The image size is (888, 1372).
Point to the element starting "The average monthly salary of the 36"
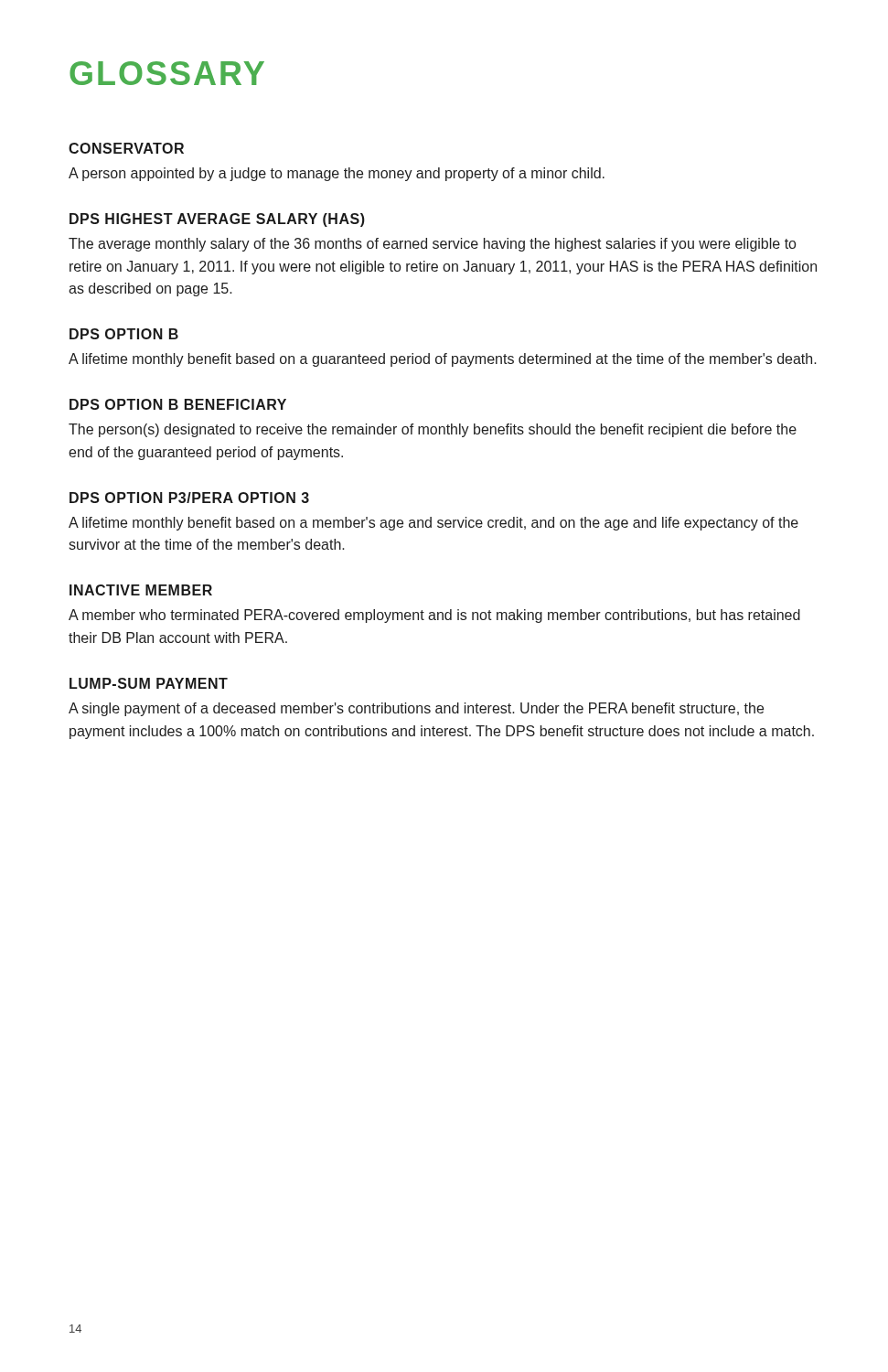pyautogui.click(x=444, y=267)
